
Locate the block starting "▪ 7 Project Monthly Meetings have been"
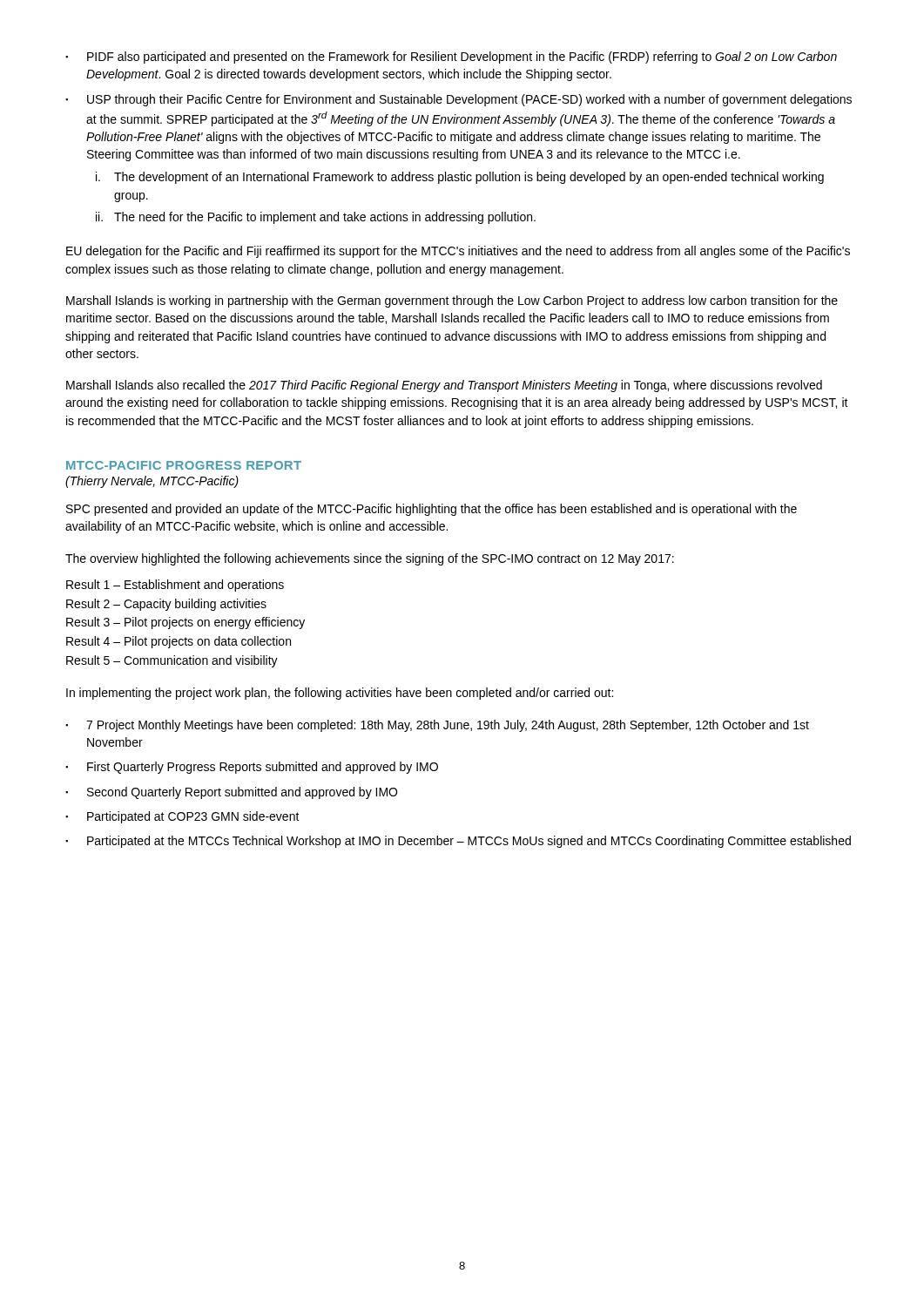[460, 734]
